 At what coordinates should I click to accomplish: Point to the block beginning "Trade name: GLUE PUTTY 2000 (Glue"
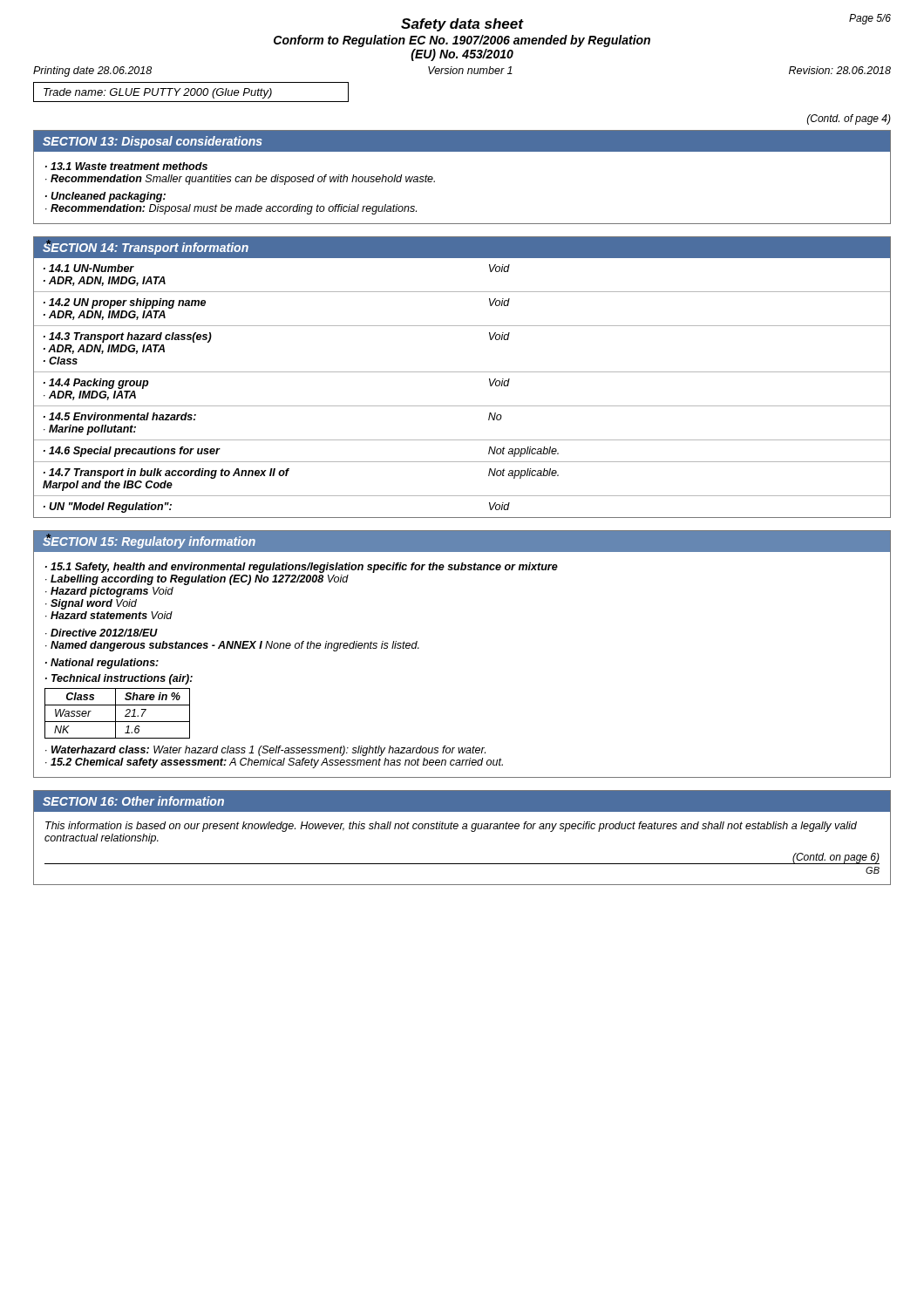coord(191,92)
